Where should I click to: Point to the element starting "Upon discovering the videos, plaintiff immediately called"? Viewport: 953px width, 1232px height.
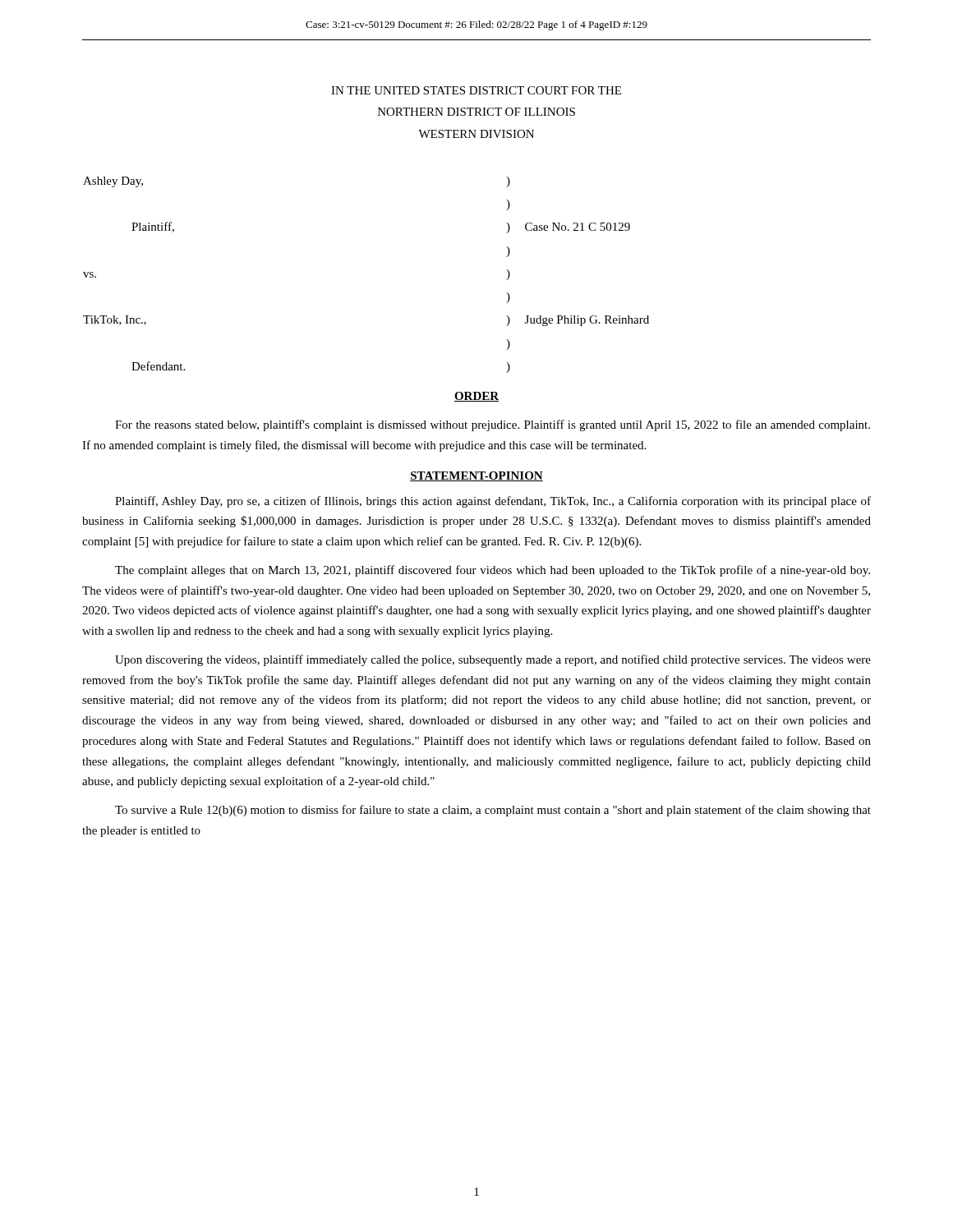point(476,721)
